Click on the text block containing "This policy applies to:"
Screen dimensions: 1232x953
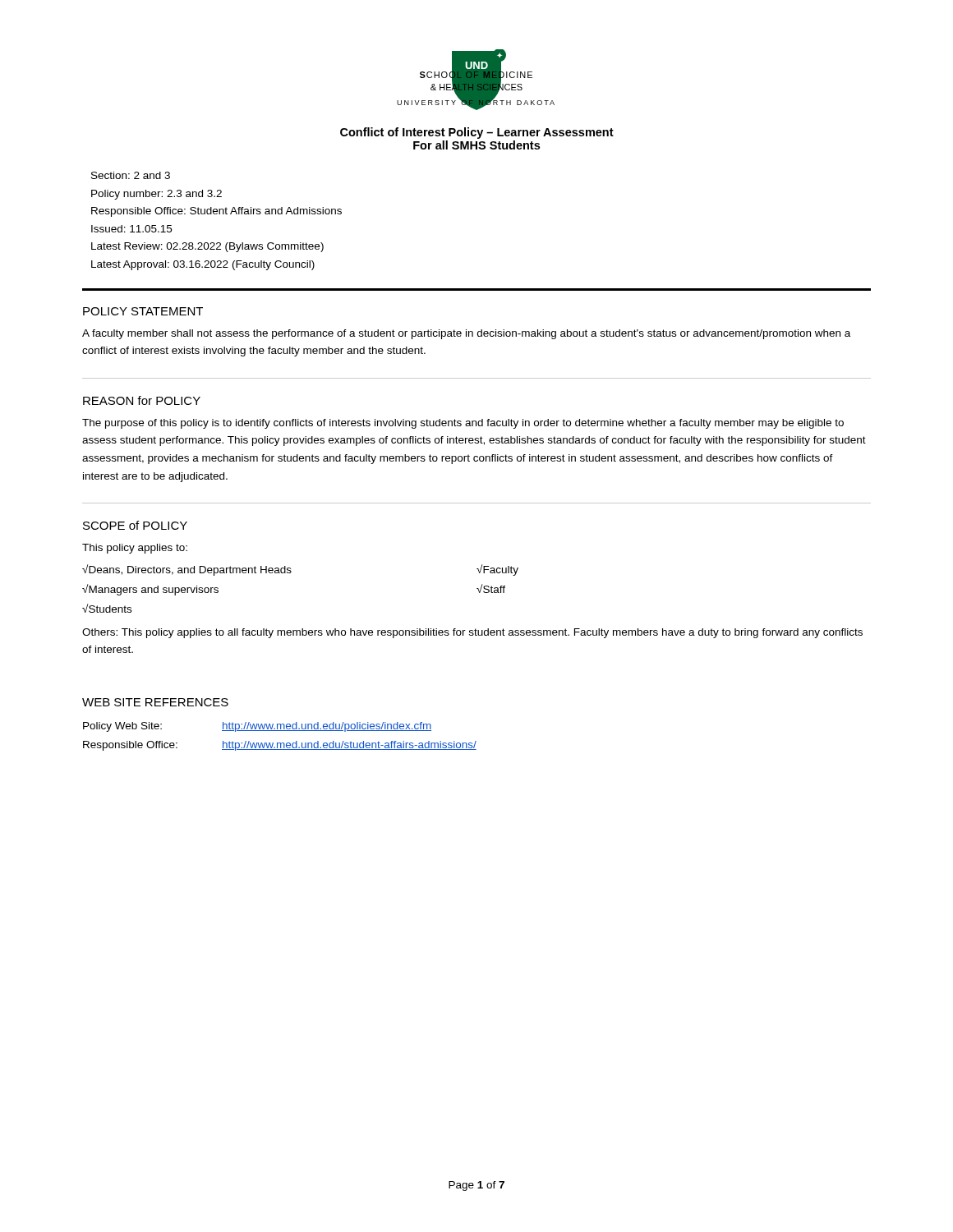pyautogui.click(x=476, y=598)
